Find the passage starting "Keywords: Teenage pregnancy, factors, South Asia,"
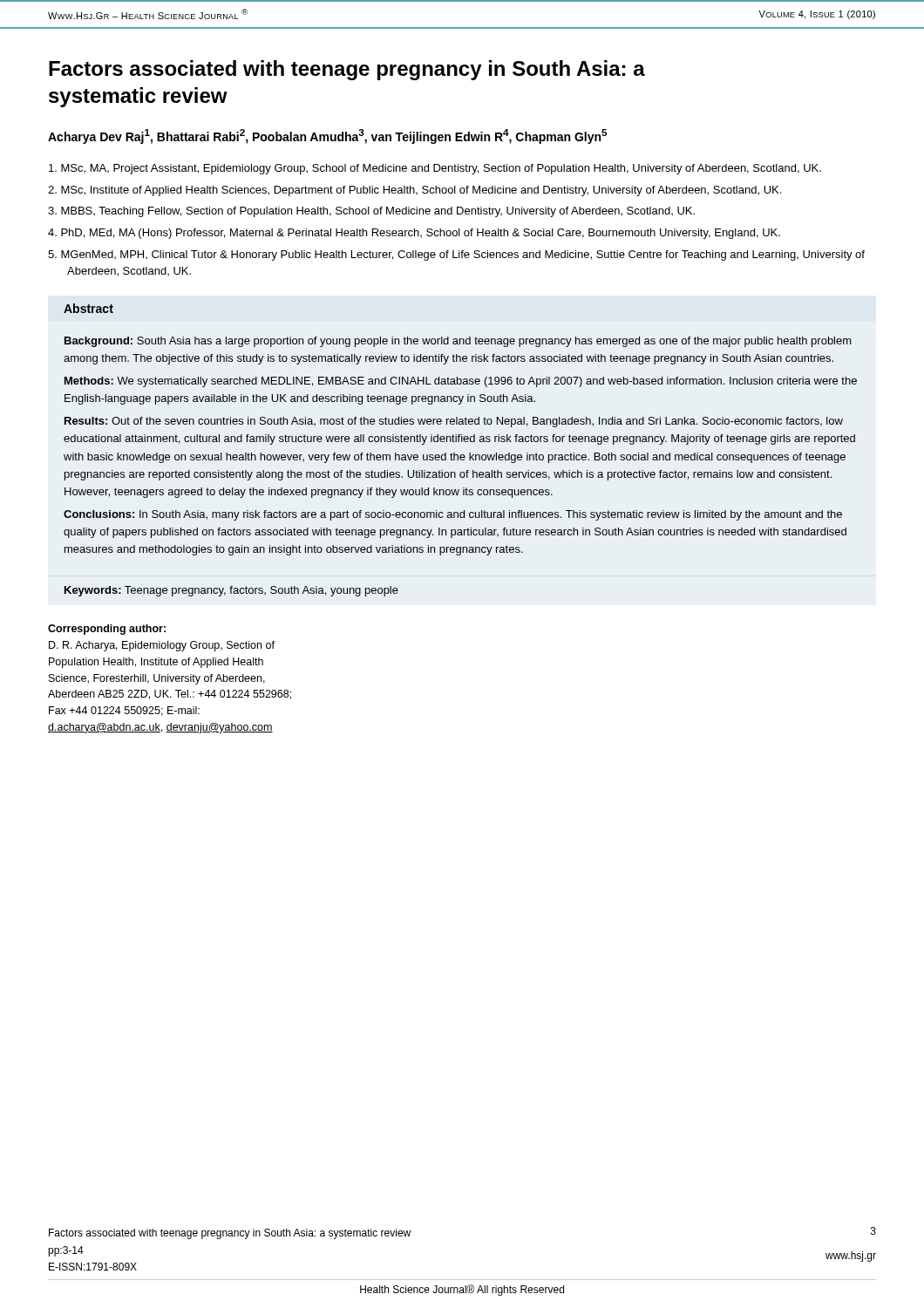Screen dimensions: 1308x924 [231, 590]
